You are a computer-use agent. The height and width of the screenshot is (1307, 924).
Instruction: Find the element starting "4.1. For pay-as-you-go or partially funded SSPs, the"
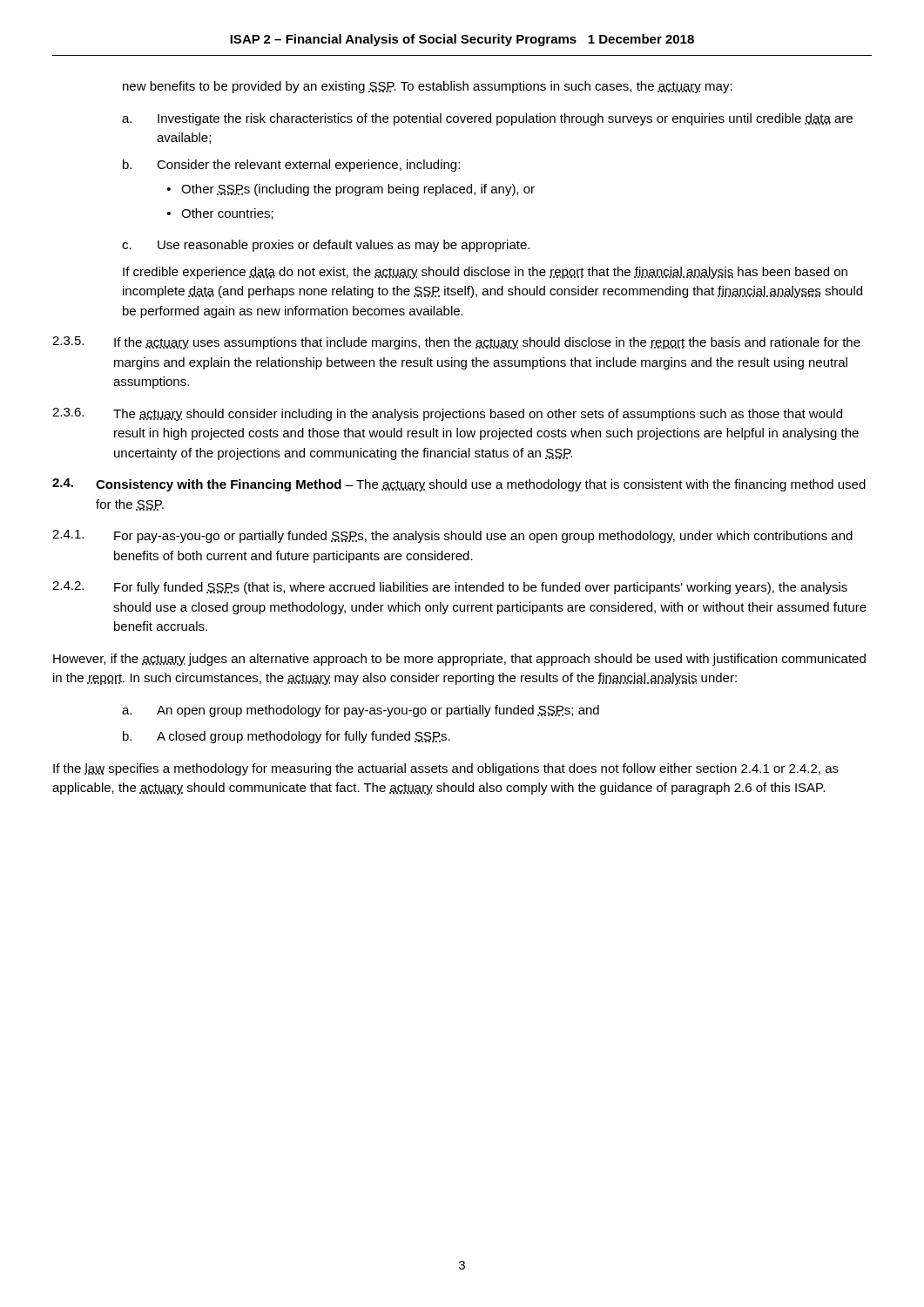462,546
